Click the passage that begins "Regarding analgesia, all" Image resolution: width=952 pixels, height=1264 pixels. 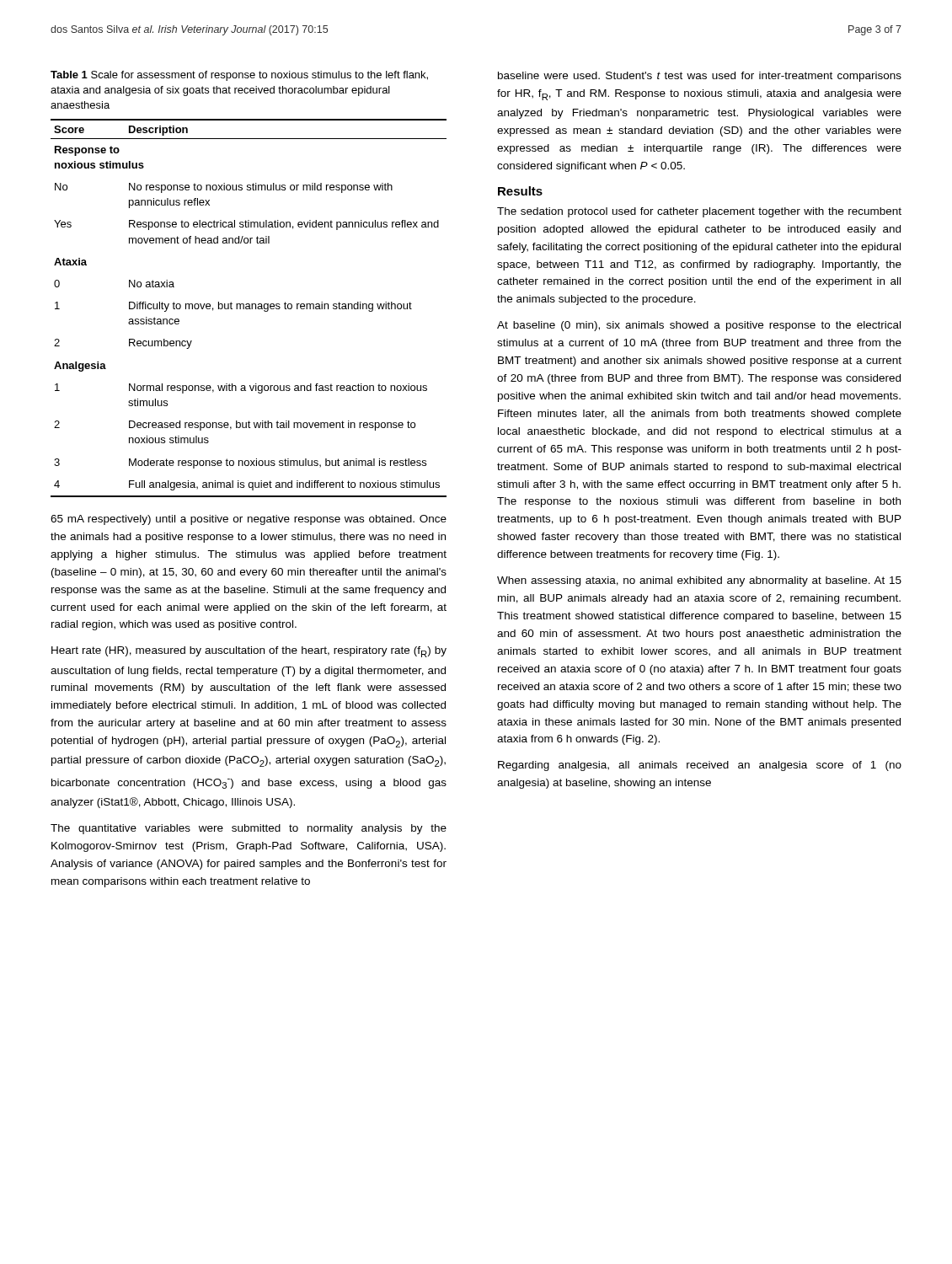tap(699, 774)
